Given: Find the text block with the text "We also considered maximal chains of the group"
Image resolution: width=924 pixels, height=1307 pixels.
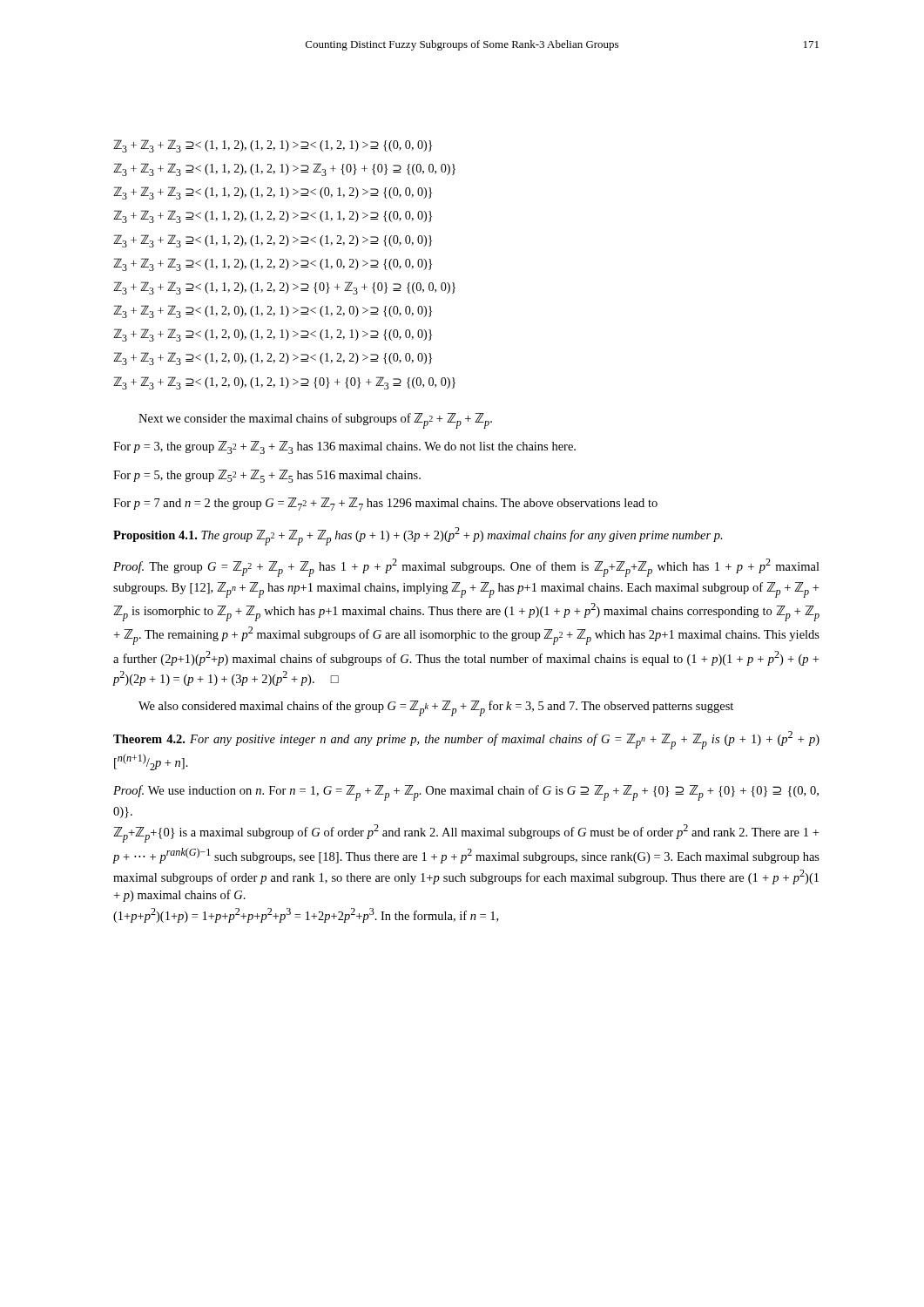Looking at the screenshot, I should point(466,708).
